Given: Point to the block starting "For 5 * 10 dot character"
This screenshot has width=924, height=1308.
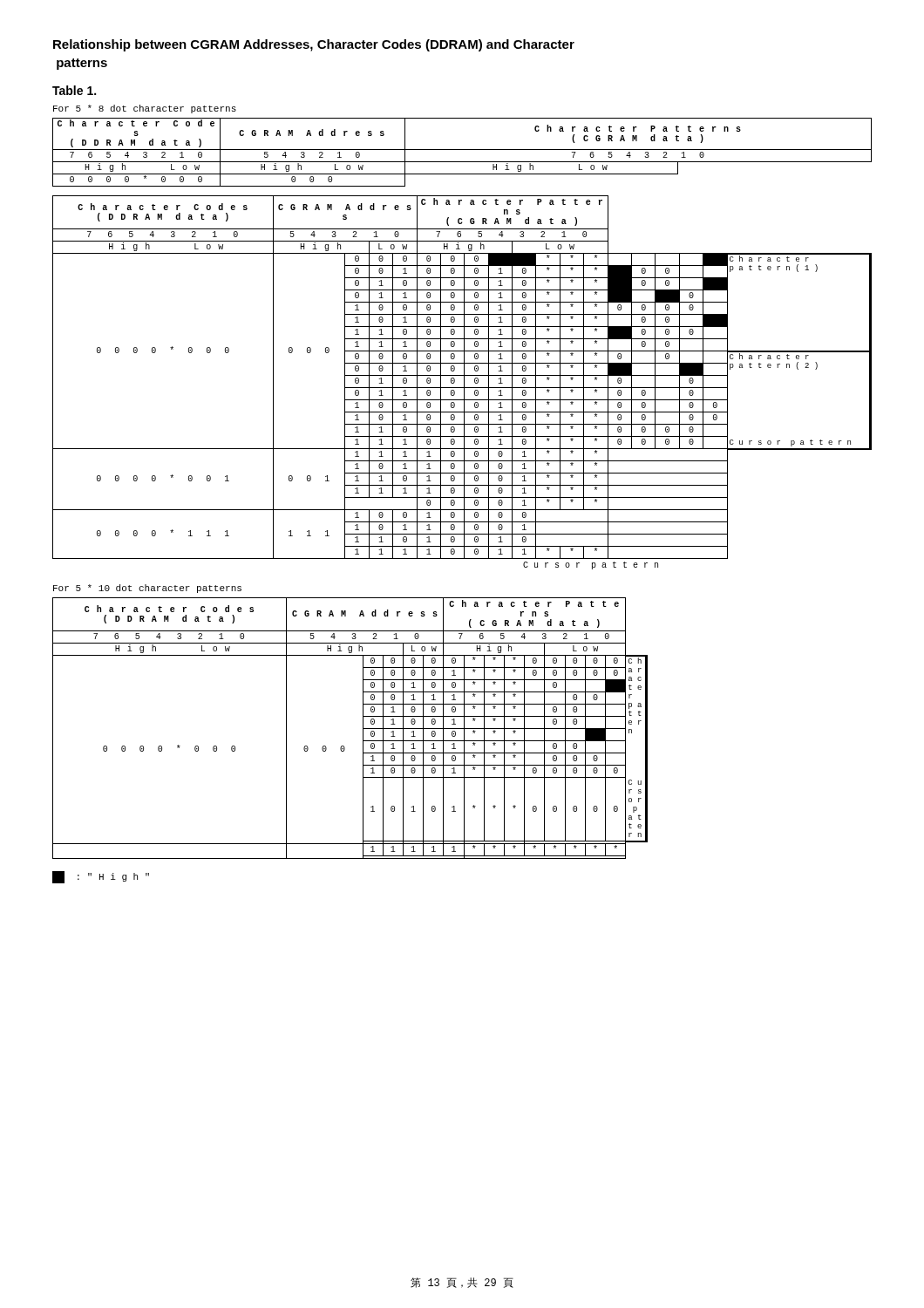Looking at the screenshot, I should tap(147, 589).
